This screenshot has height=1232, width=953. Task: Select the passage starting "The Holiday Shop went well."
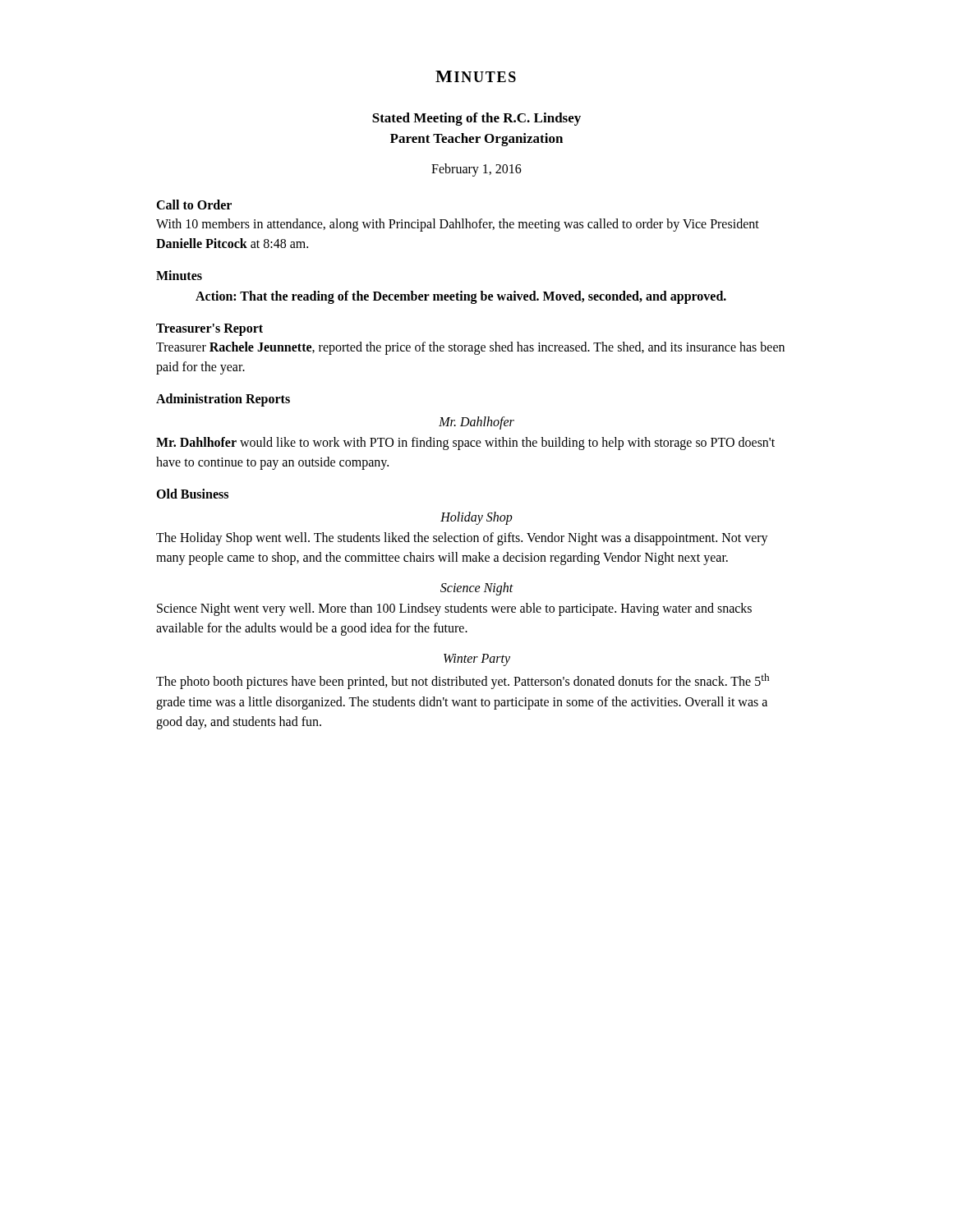click(462, 548)
